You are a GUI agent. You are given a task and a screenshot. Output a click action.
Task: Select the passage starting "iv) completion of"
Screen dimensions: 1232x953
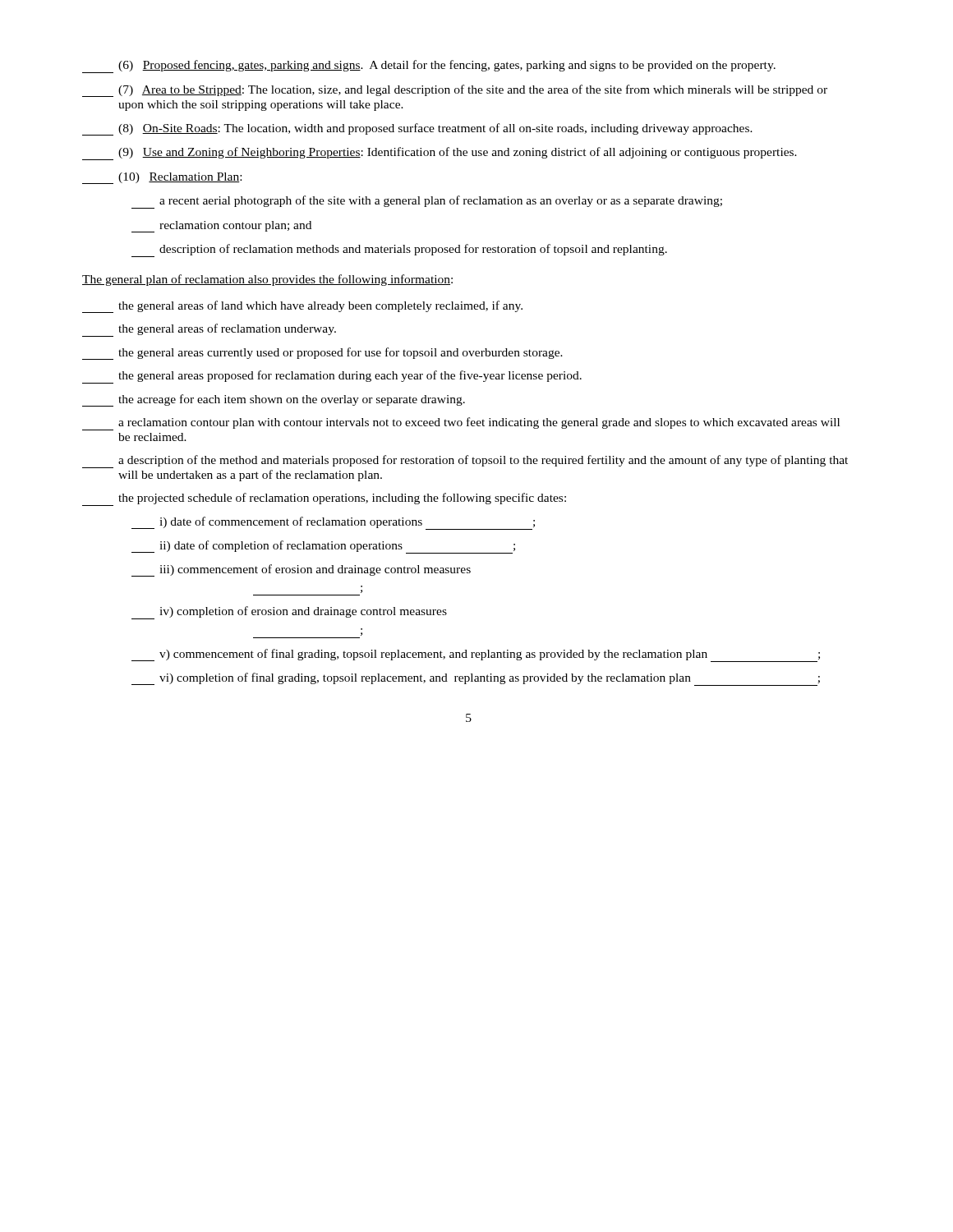pyautogui.click(x=289, y=613)
